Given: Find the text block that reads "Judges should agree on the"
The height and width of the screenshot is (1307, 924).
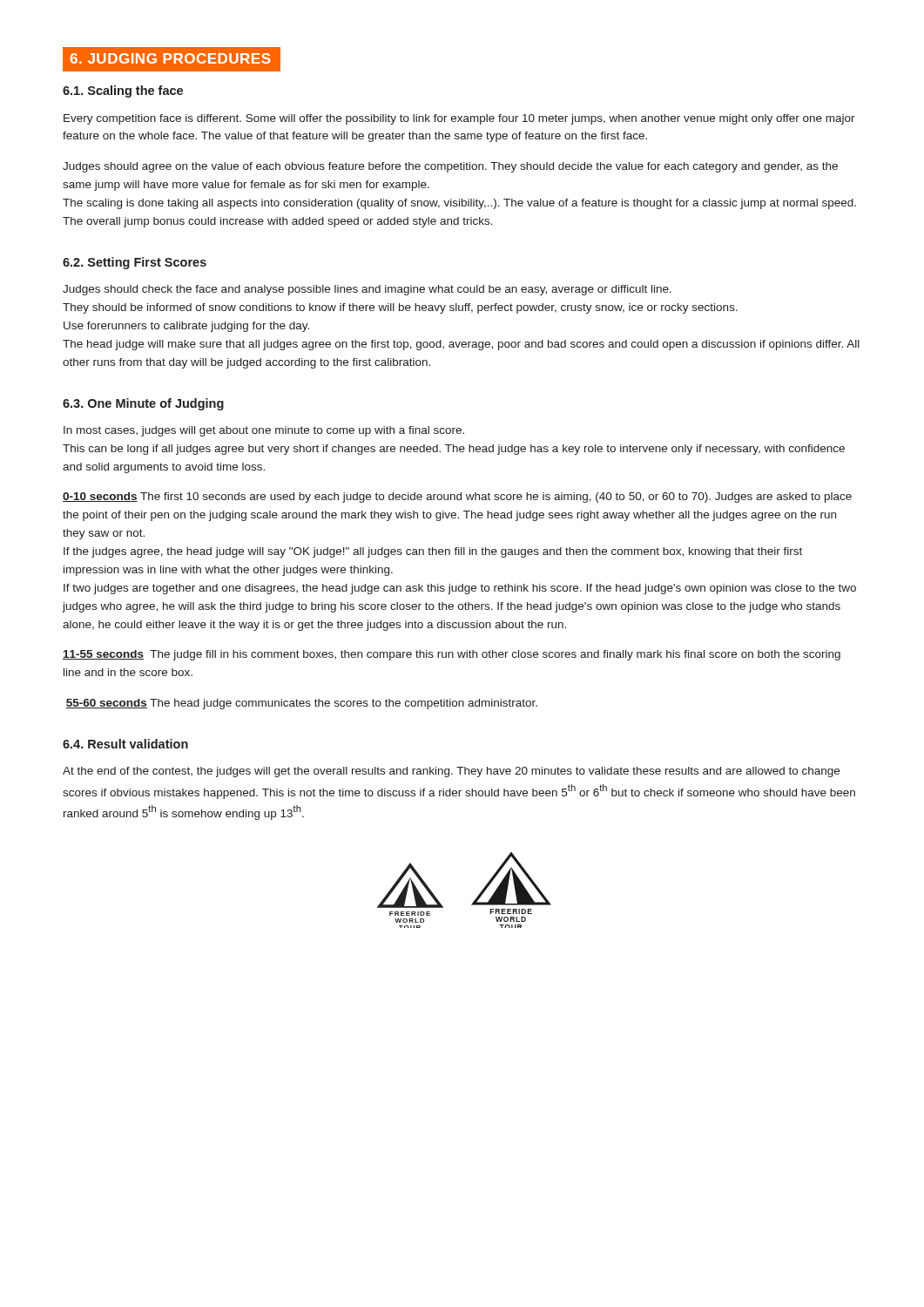Looking at the screenshot, I should pos(462,194).
